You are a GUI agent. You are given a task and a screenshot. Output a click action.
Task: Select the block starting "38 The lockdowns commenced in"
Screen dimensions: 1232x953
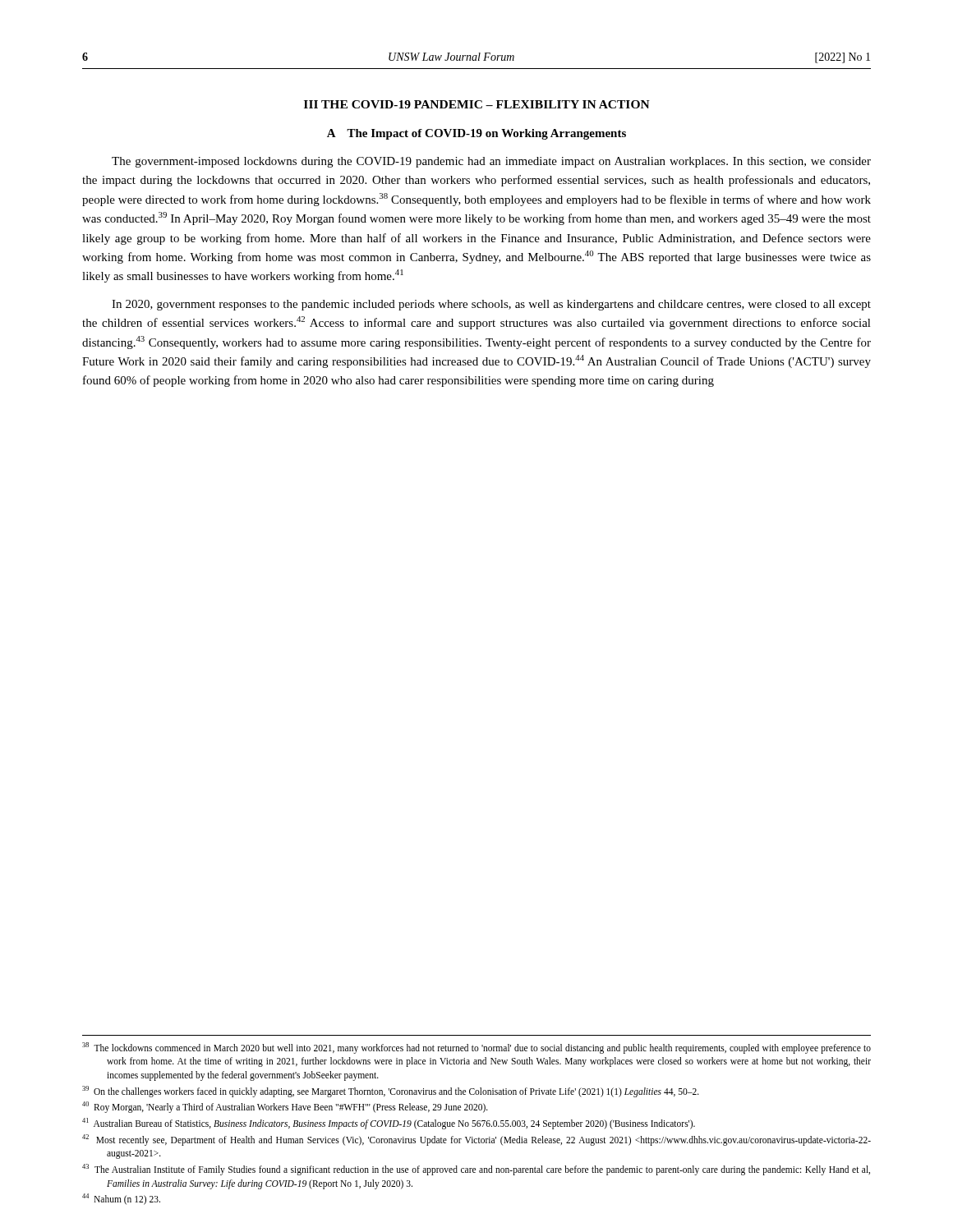coord(476,1061)
